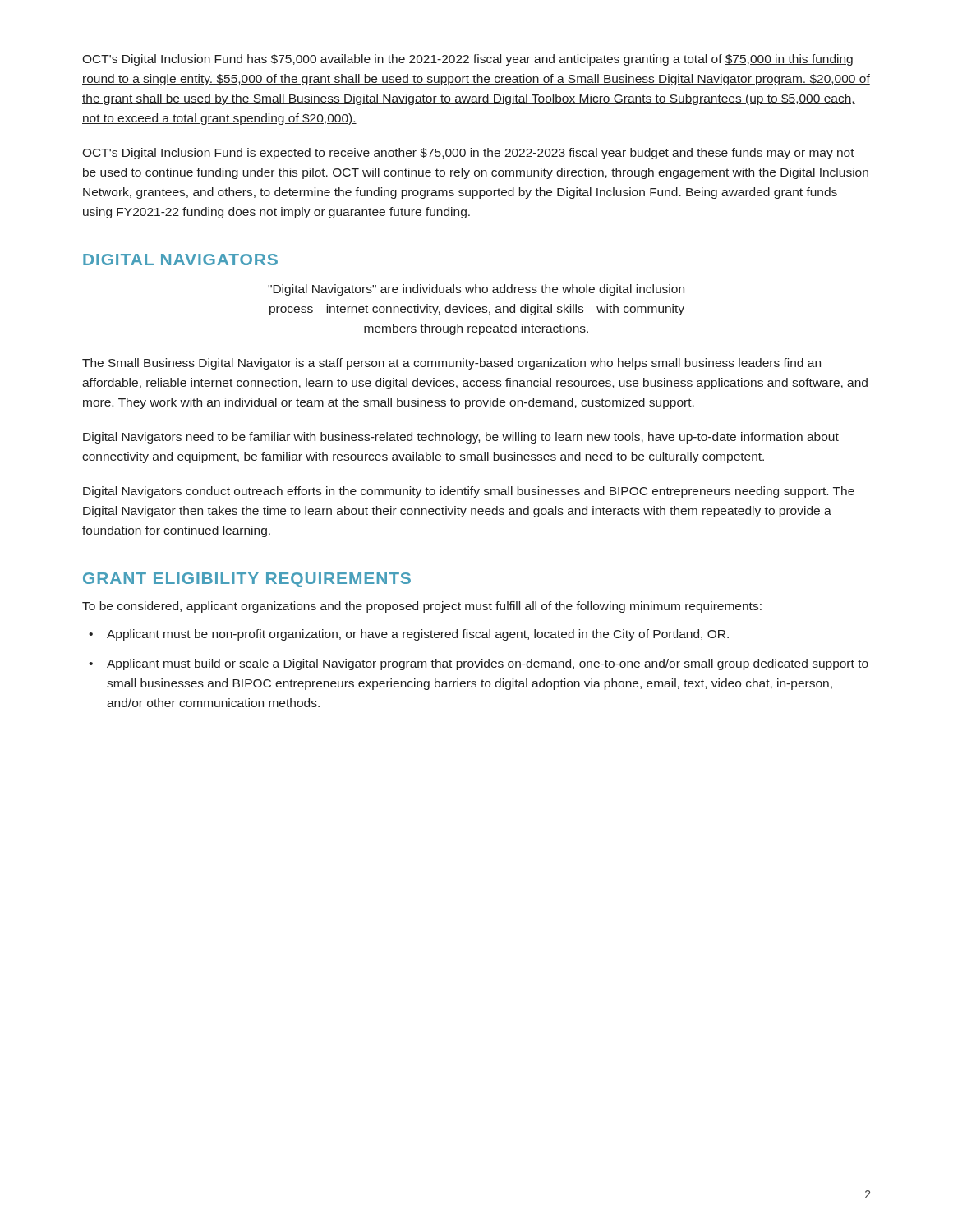953x1232 pixels.
Task: Select the text block that reads "Digital Navigators need to be familiar"
Action: coord(460,447)
